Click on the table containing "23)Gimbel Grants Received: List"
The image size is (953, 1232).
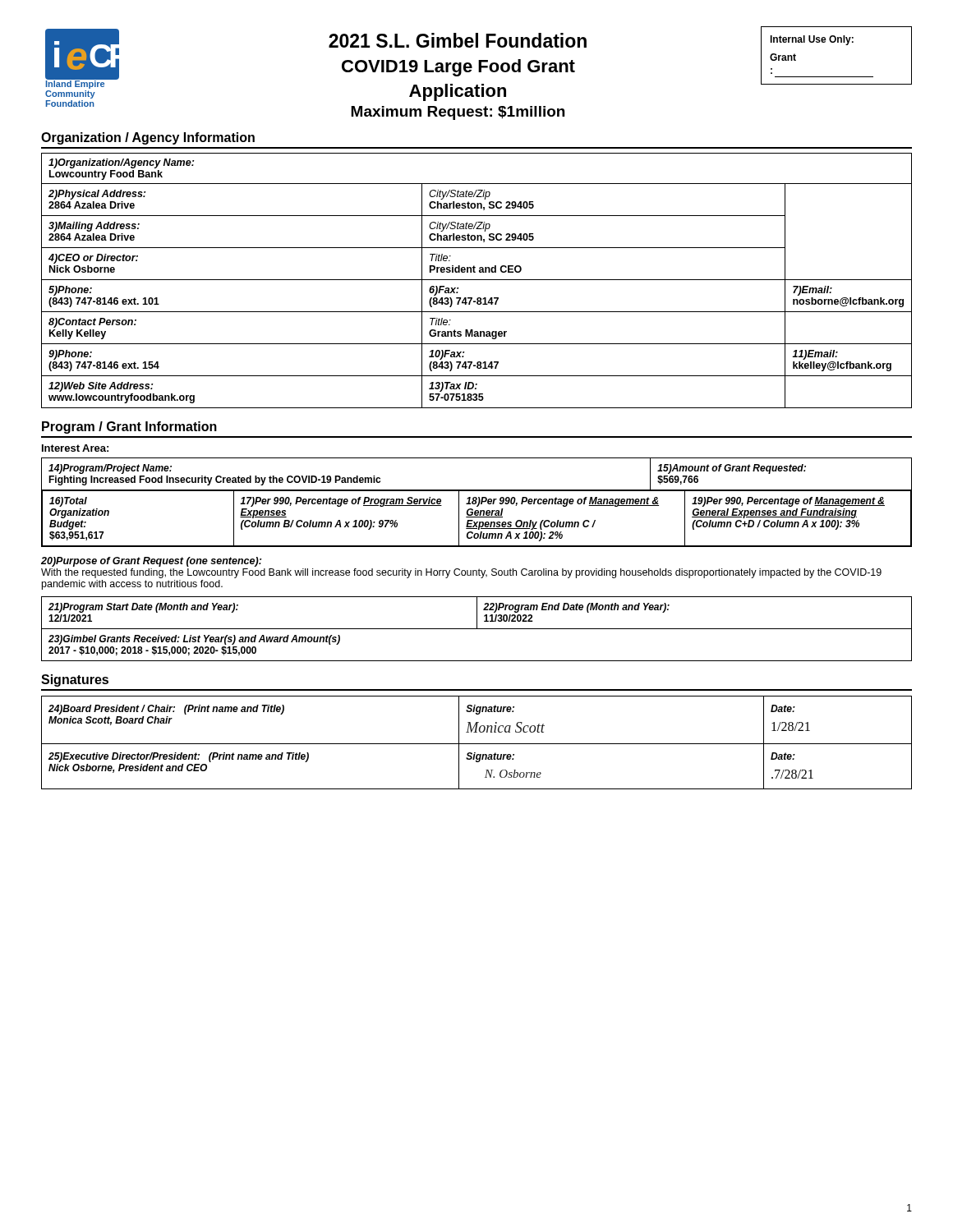(476, 629)
